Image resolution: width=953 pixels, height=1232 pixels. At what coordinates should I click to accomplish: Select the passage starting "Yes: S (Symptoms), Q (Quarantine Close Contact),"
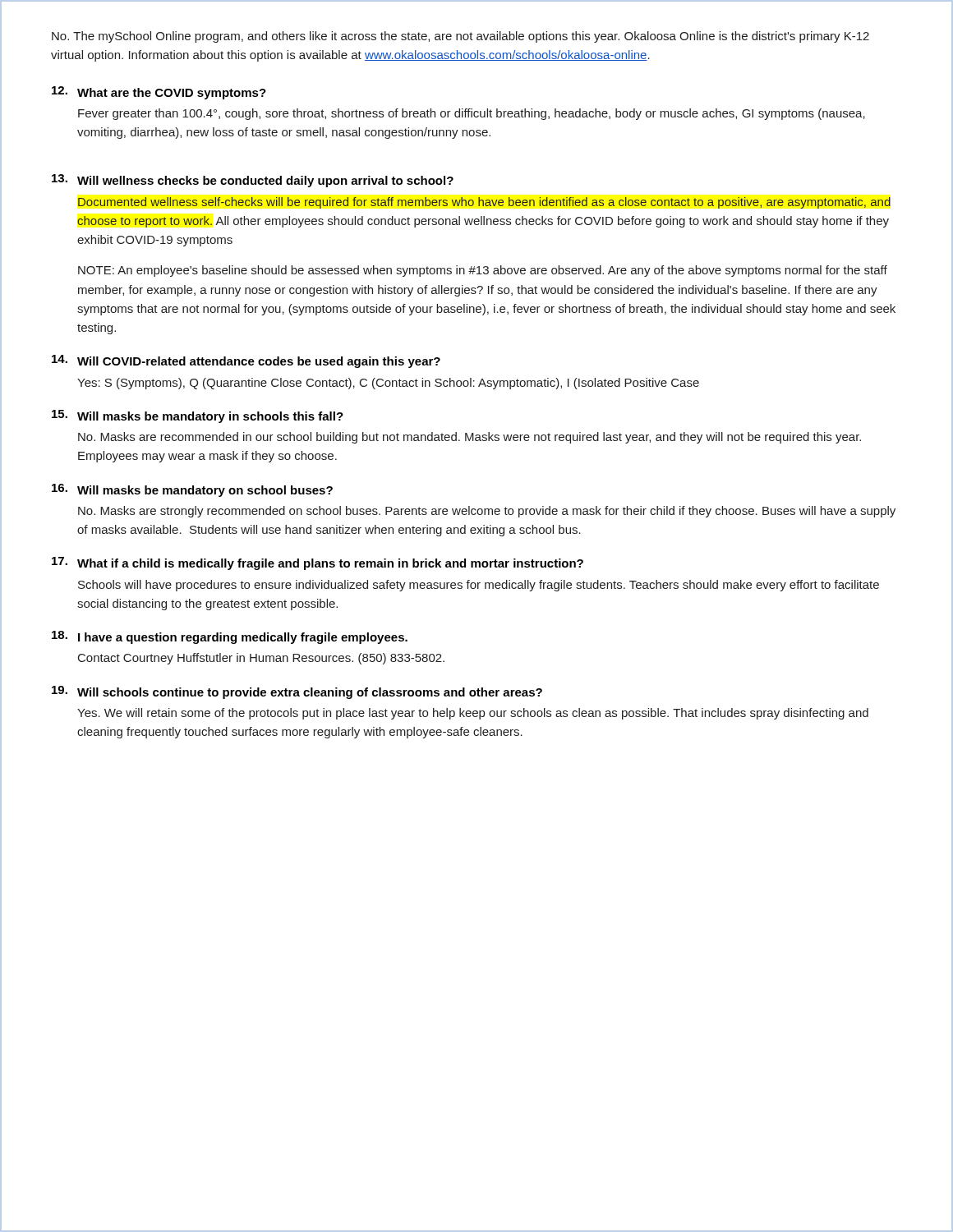pos(388,382)
